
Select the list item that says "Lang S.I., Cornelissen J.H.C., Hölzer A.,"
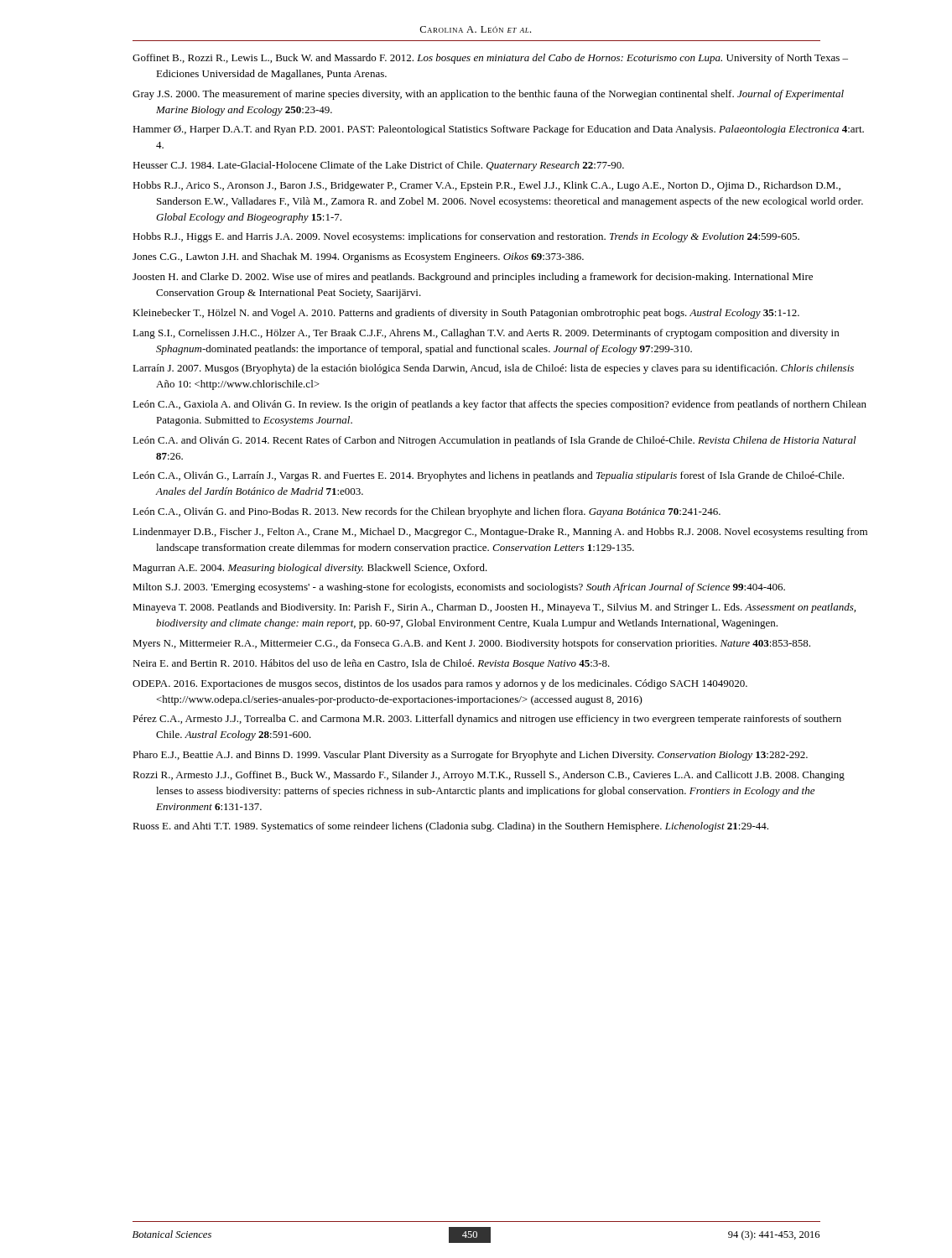486,340
